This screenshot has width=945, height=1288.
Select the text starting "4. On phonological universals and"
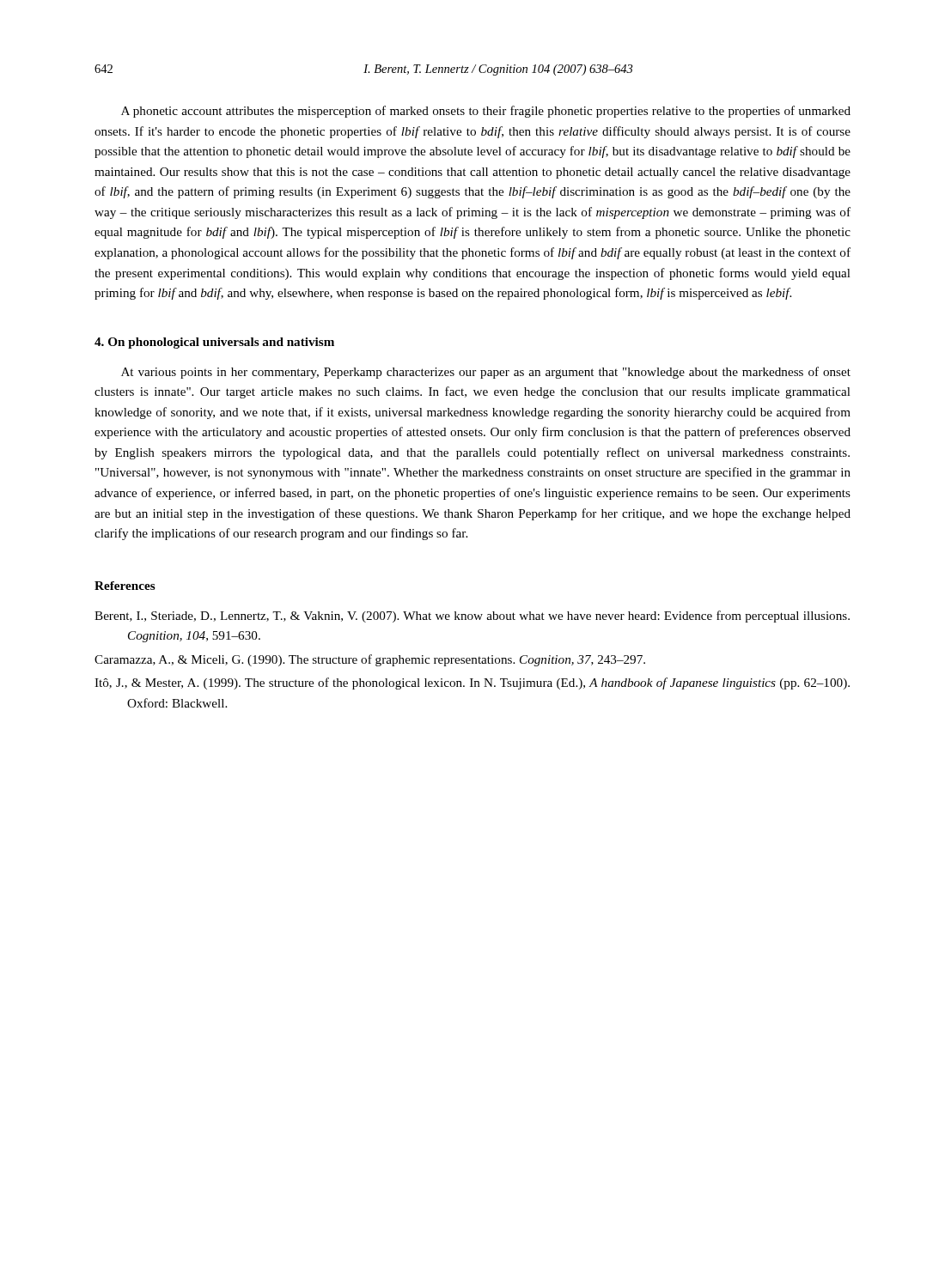click(x=215, y=341)
